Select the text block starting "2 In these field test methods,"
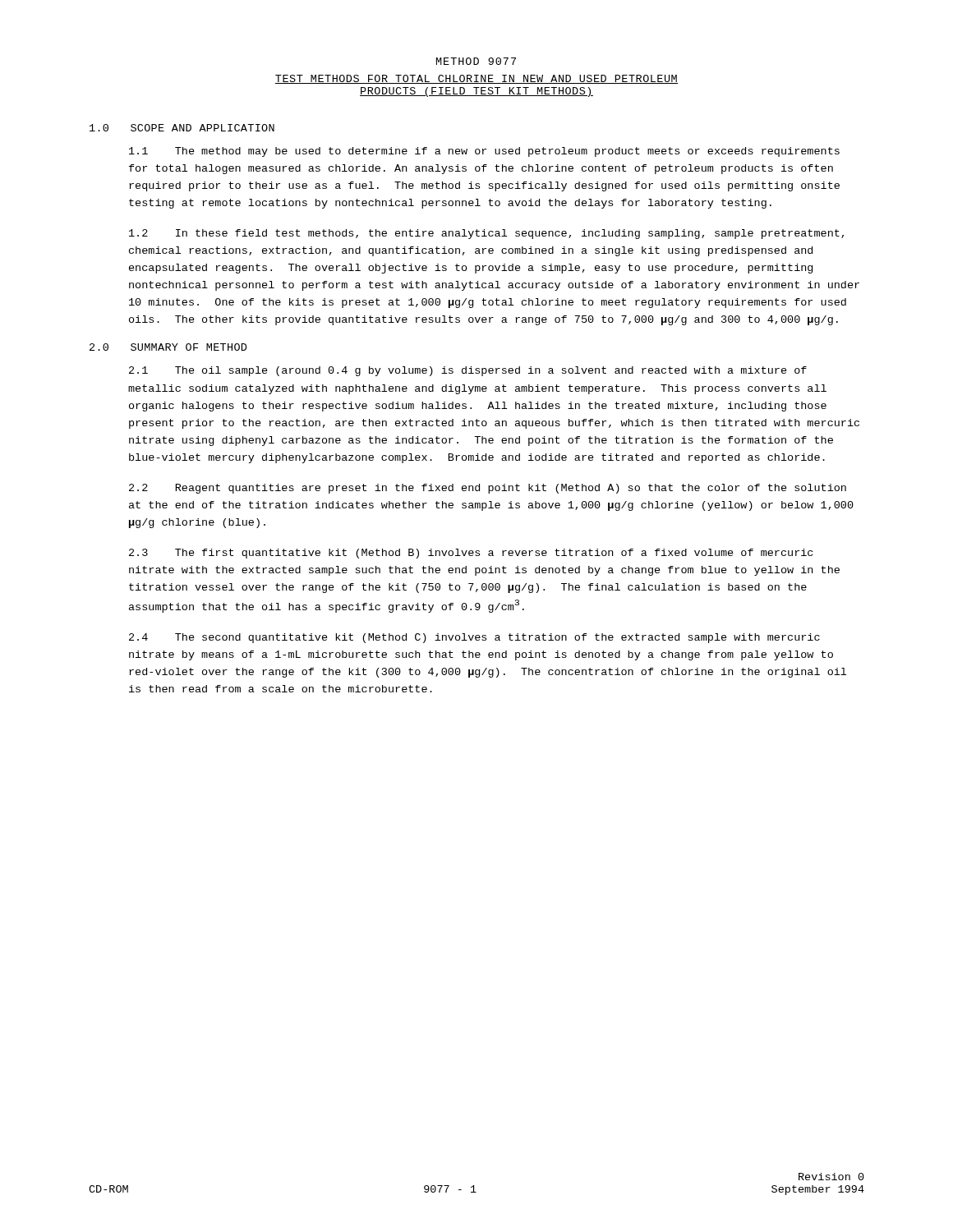953x1232 pixels. tap(494, 277)
